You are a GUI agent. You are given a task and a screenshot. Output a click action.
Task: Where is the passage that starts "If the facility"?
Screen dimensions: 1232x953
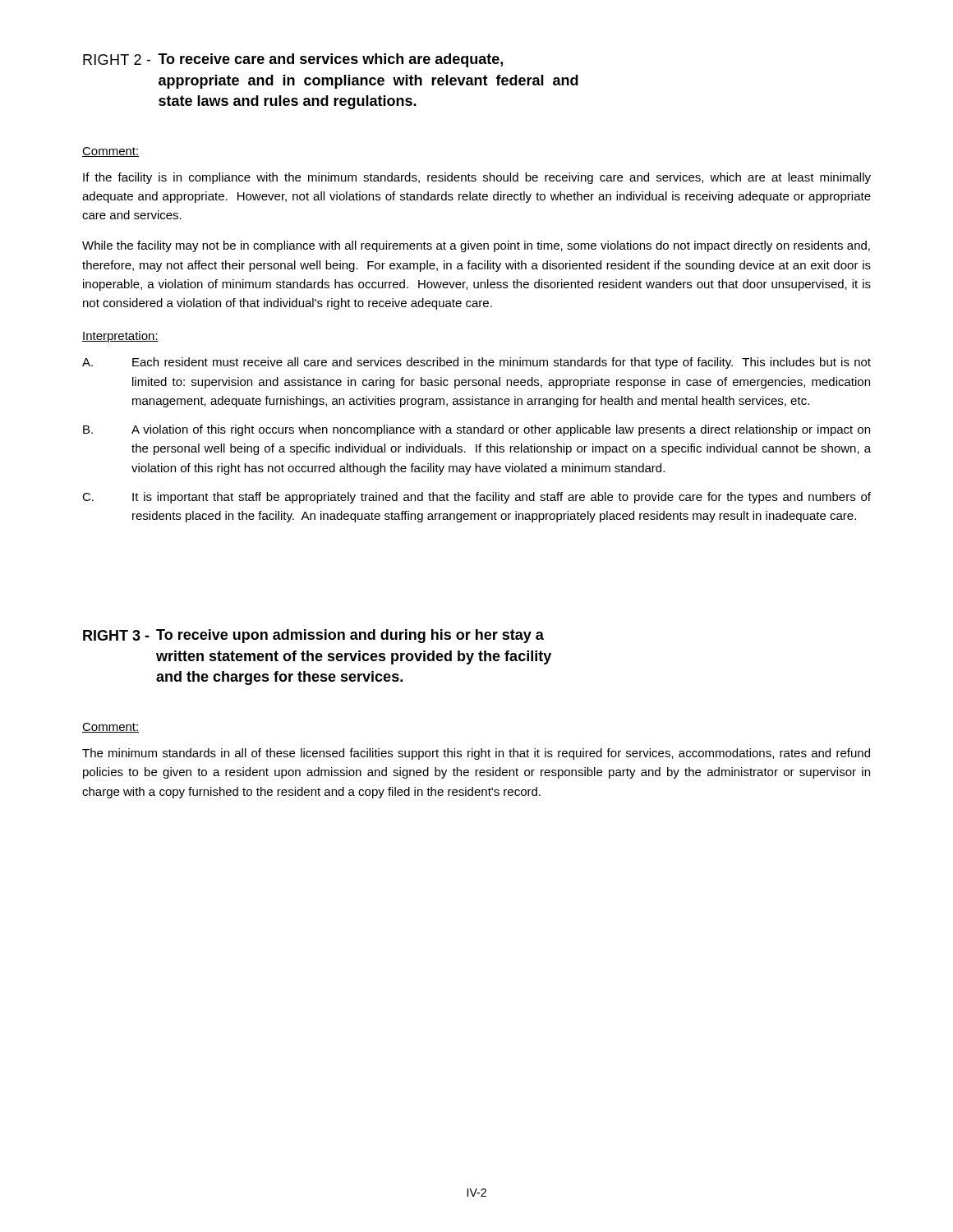(476, 196)
